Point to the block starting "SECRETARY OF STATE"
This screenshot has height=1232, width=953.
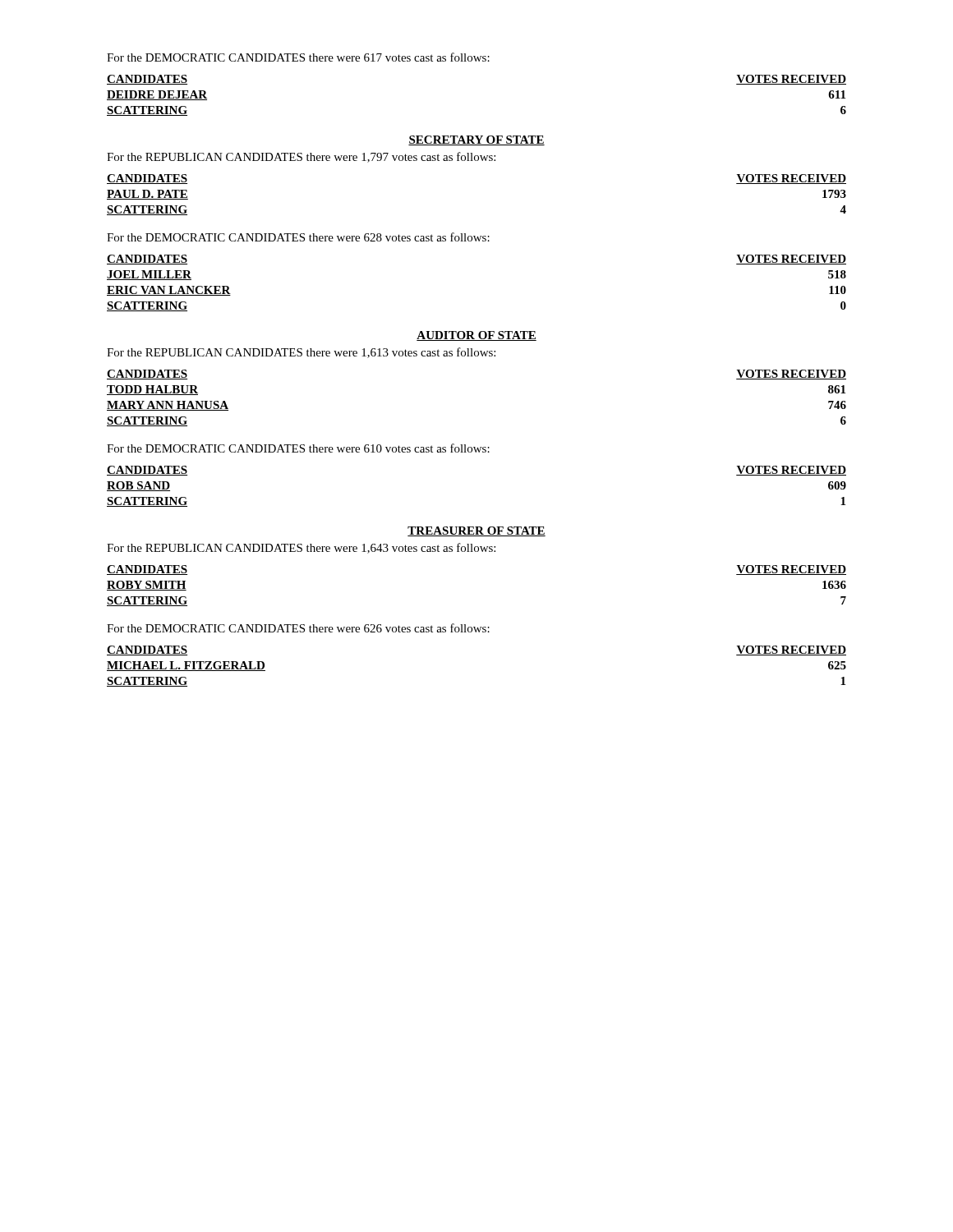click(x=476, y=140)
